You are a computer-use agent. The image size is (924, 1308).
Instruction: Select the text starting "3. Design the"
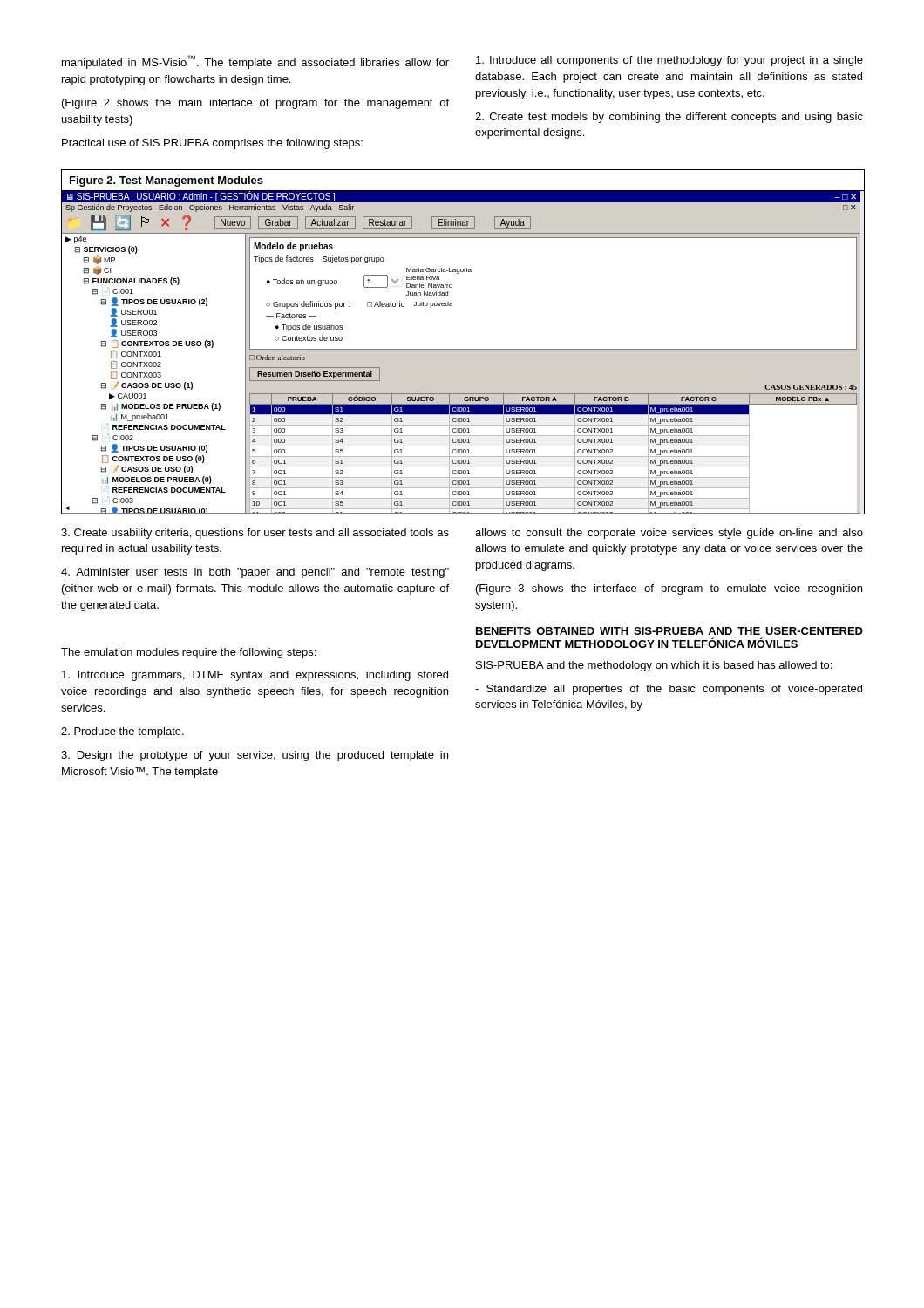tap(255, 764)
